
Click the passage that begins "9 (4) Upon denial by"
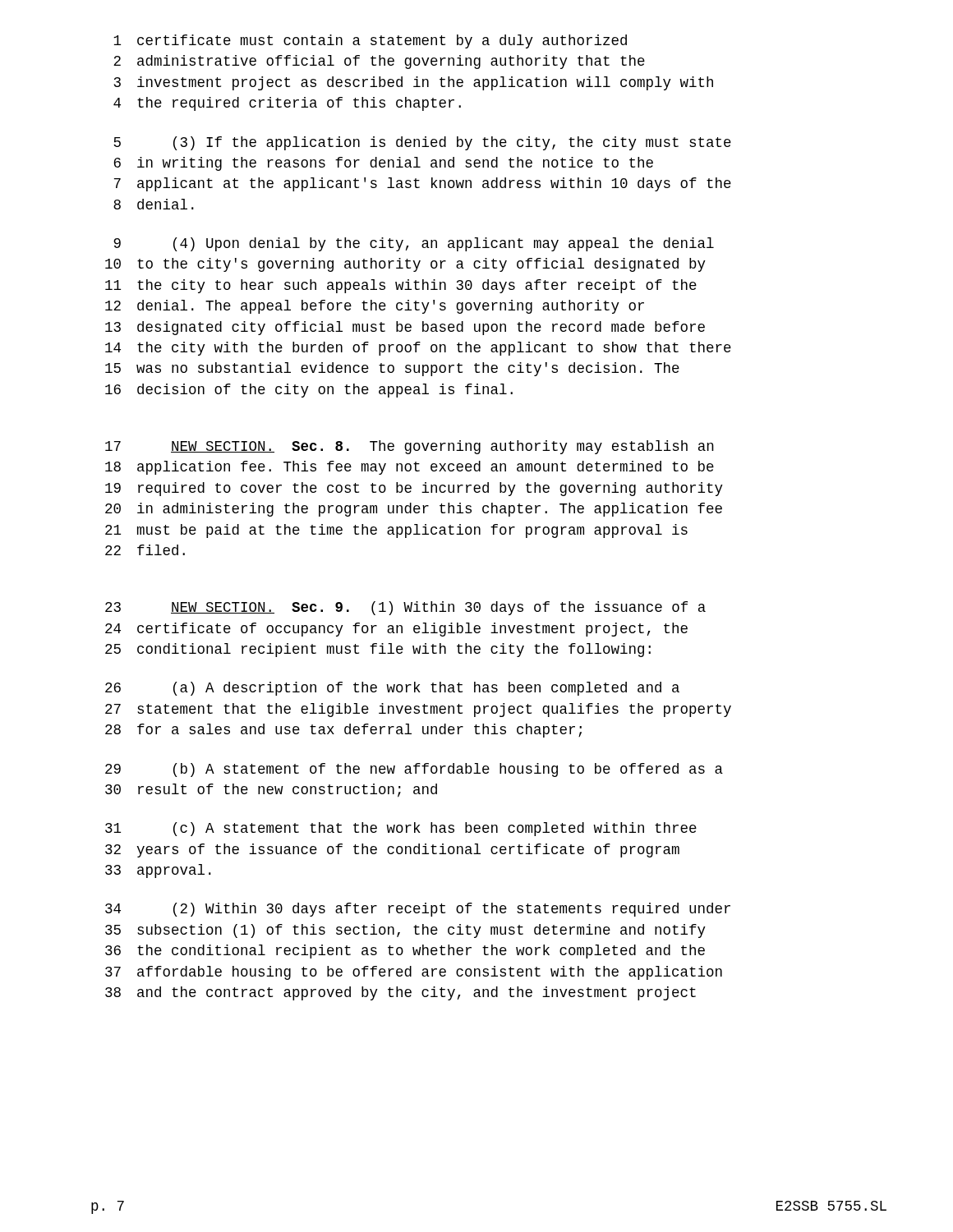pyautogui.click(x=489, y=317)
